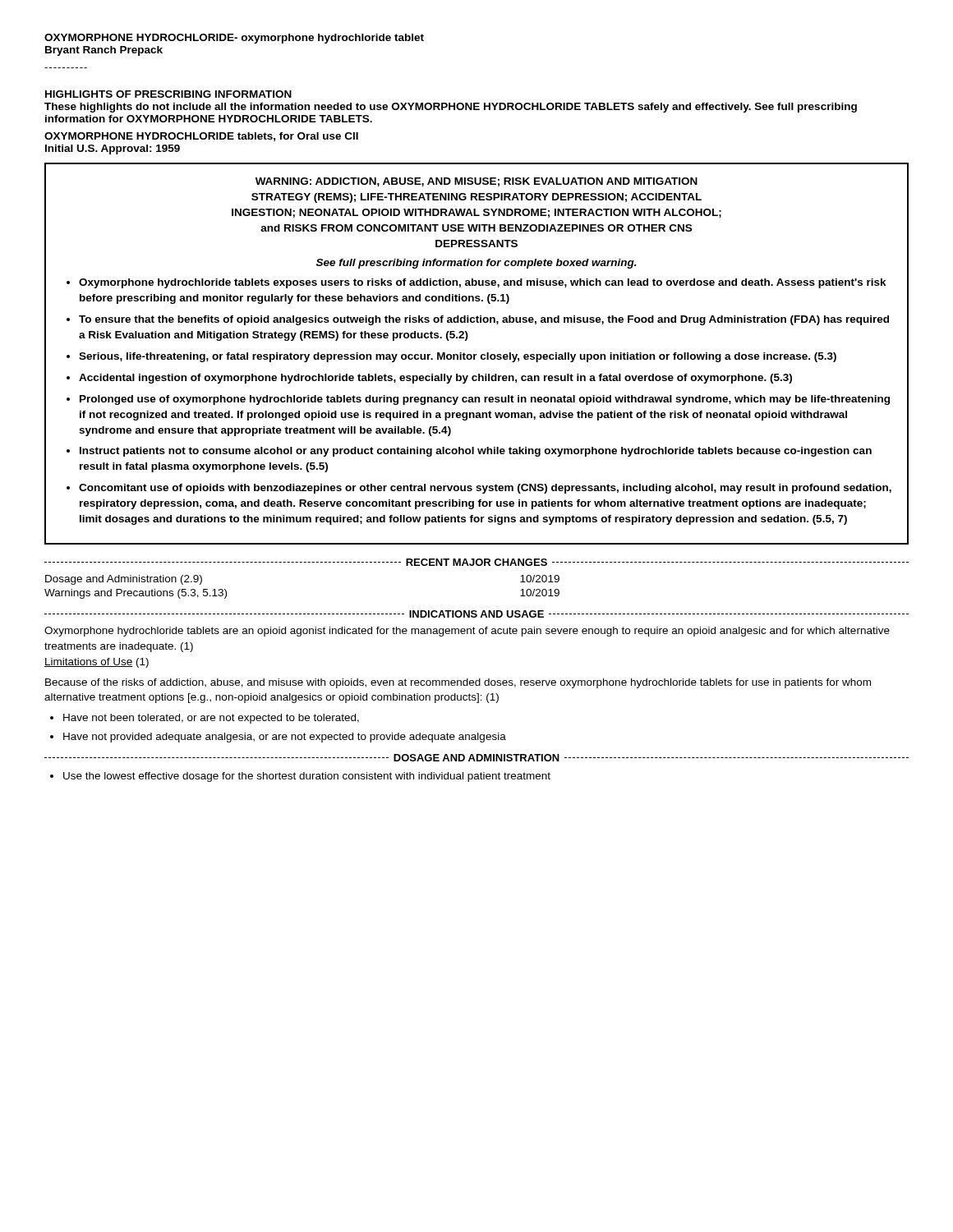This screenshot has height=1232, width=953.
Task: Where is the passage that starts "Oxymorphone hydrochloride tablets exposes"?
Action: point(476,401)
